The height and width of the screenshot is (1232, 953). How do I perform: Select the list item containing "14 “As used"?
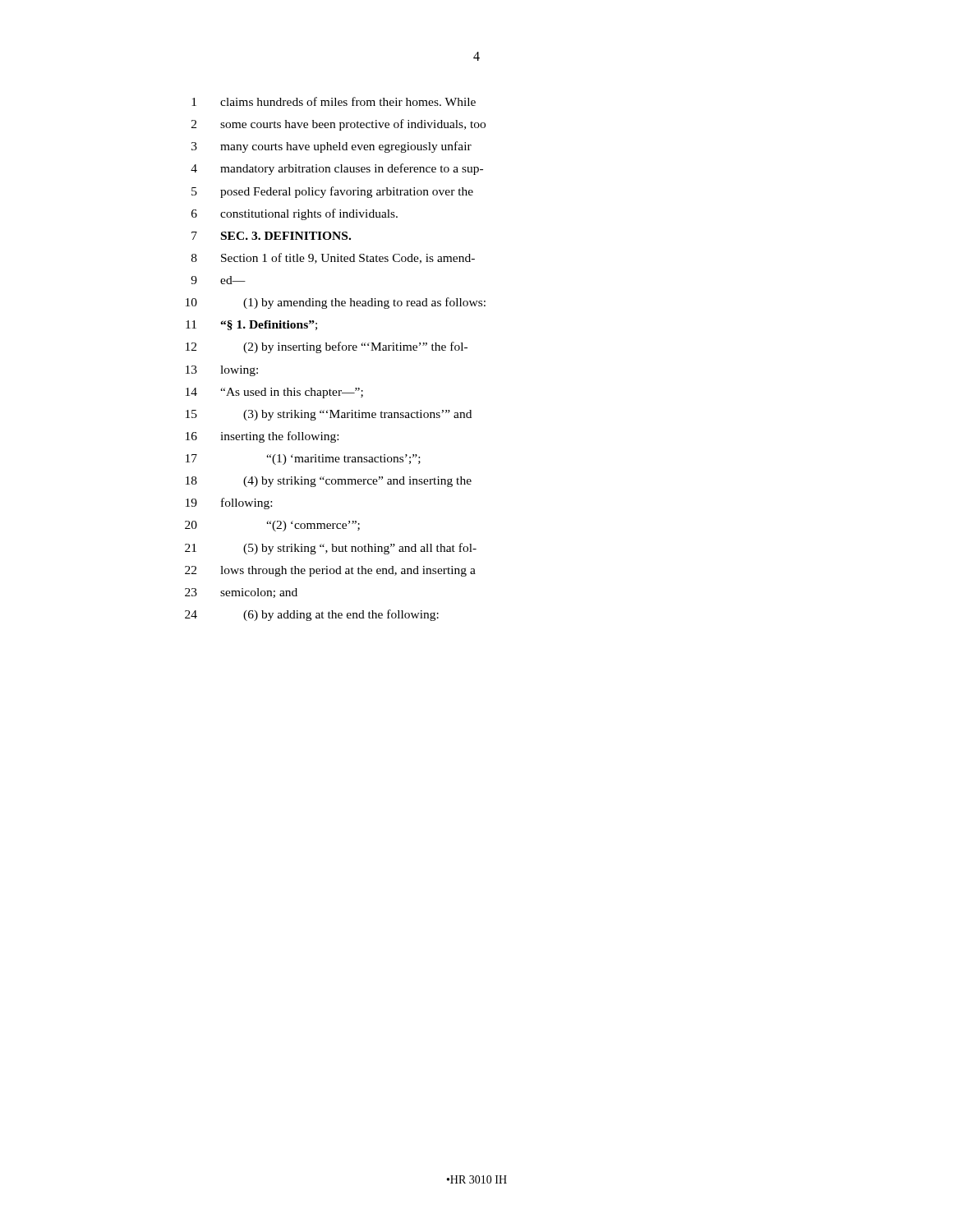(274, 393)
